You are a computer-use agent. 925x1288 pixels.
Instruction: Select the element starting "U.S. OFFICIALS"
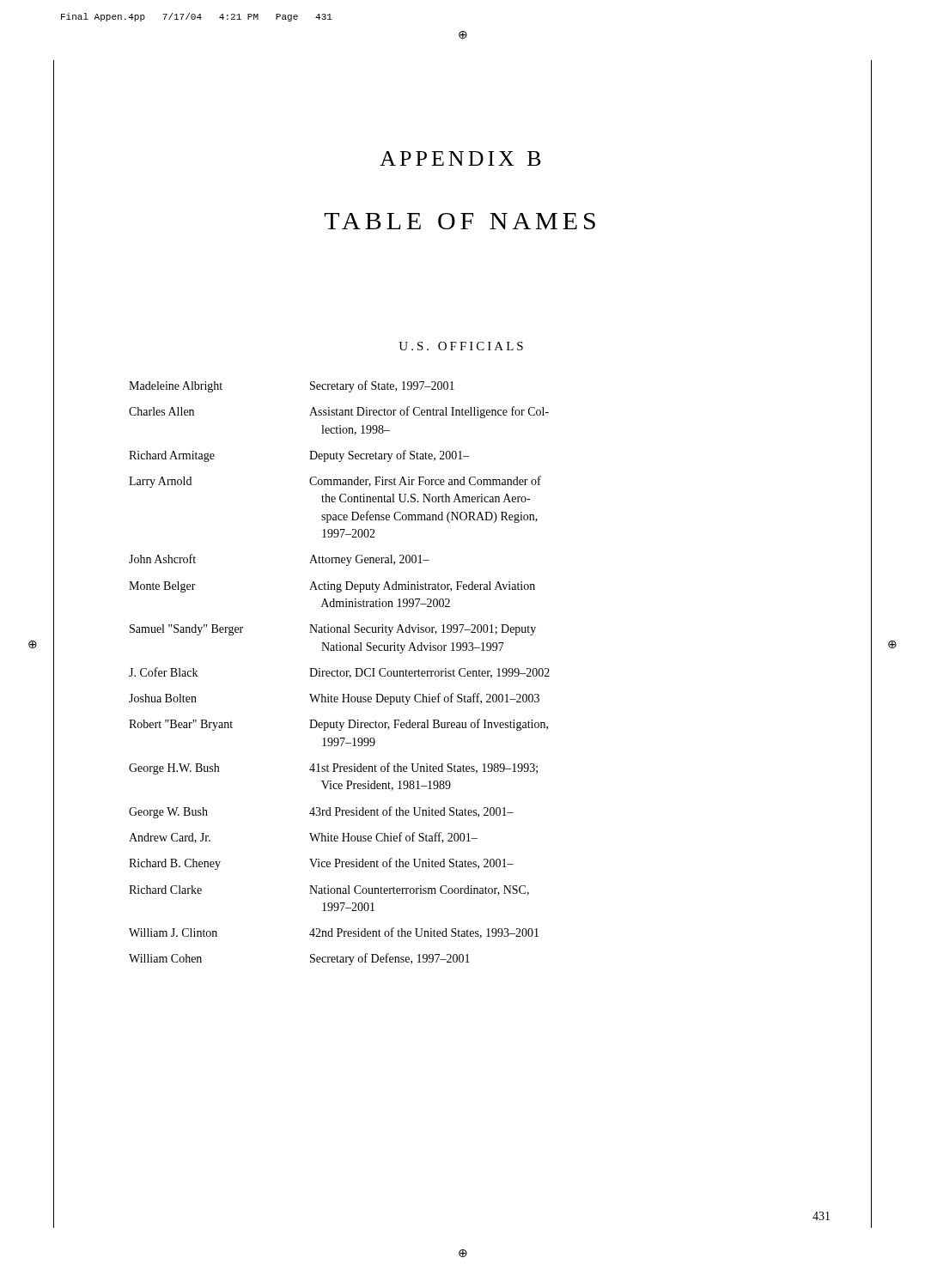pos(462,346)
